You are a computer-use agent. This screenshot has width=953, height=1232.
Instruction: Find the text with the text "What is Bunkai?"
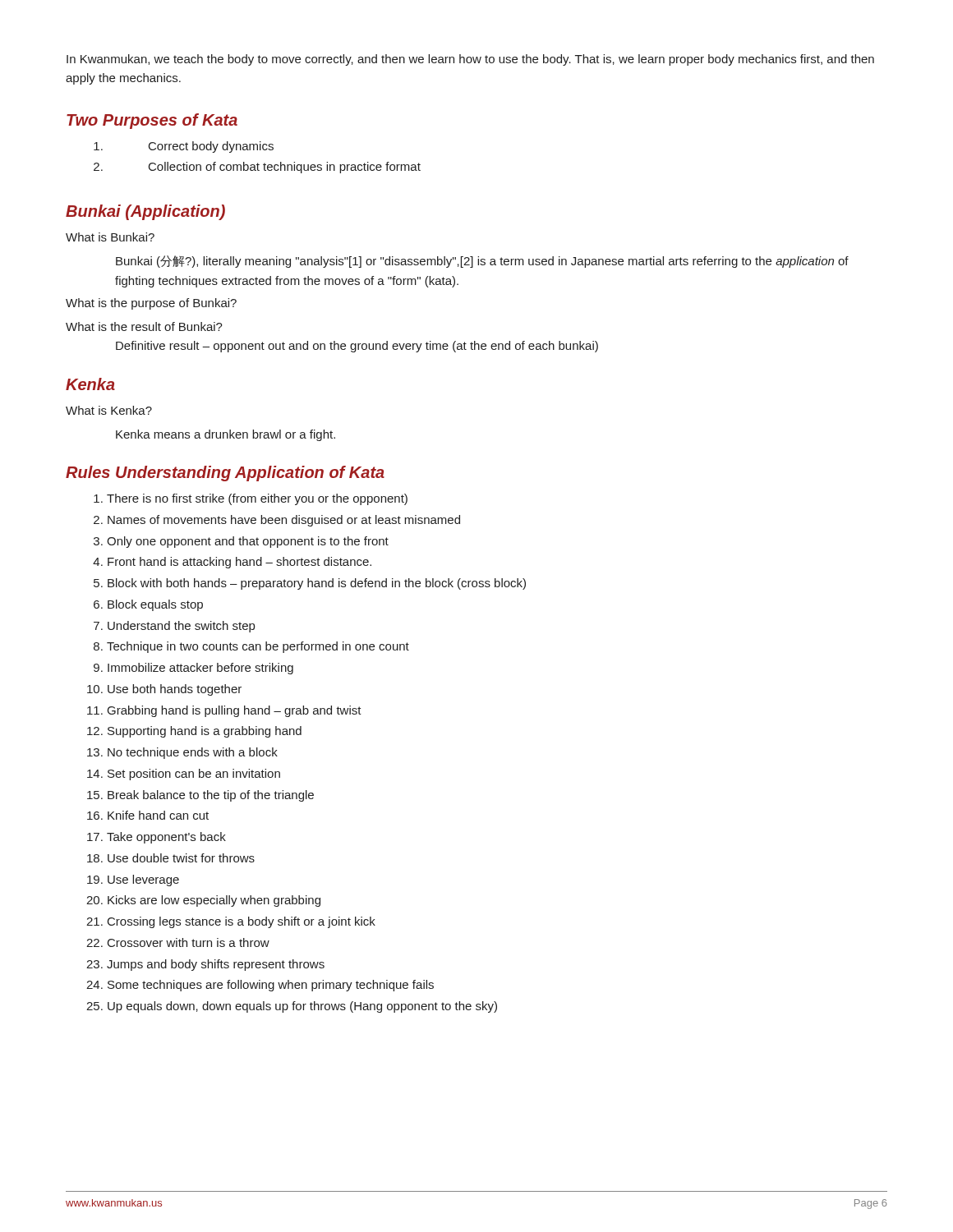[x=110, y=237]
